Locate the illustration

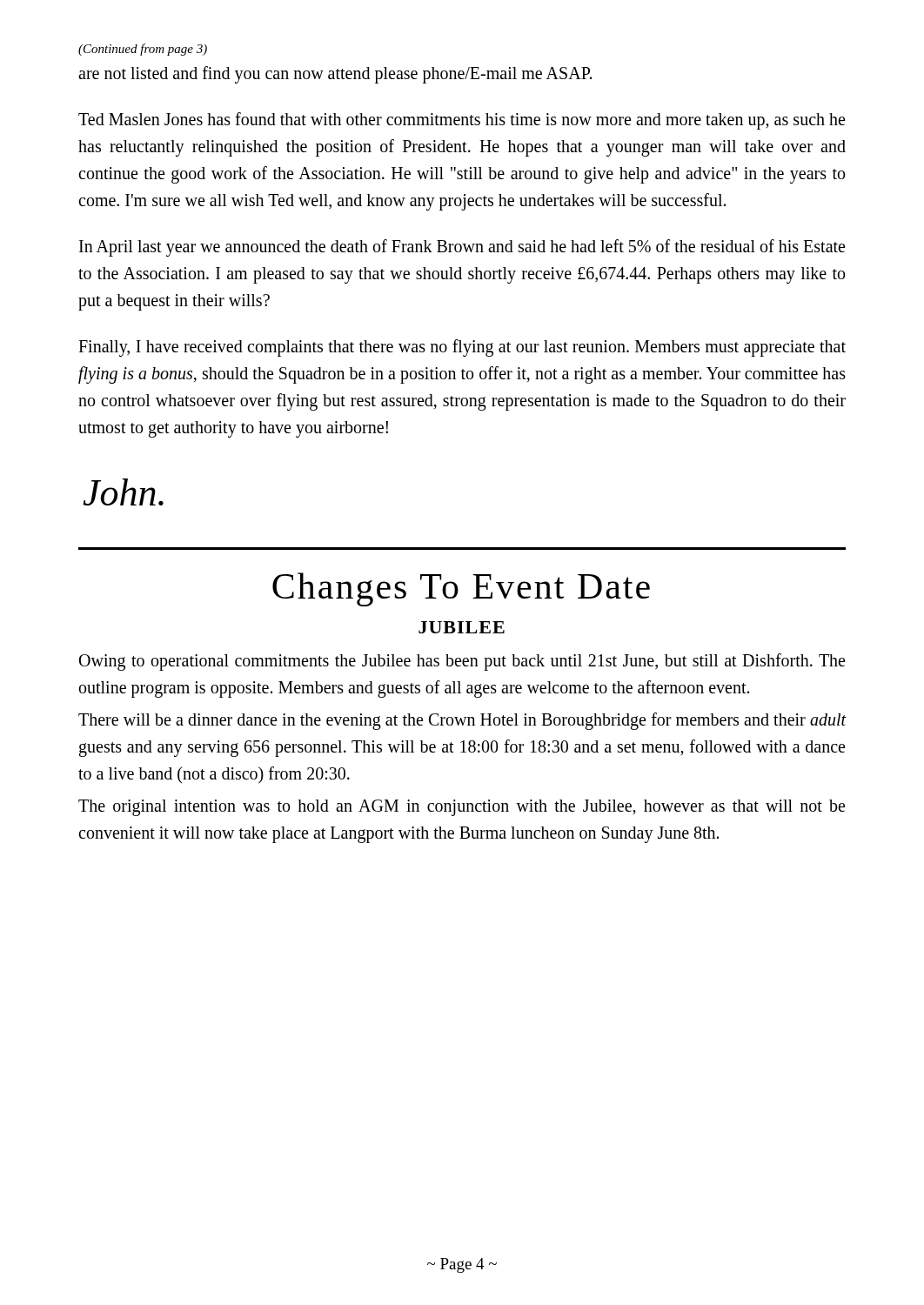coord(462,491)
